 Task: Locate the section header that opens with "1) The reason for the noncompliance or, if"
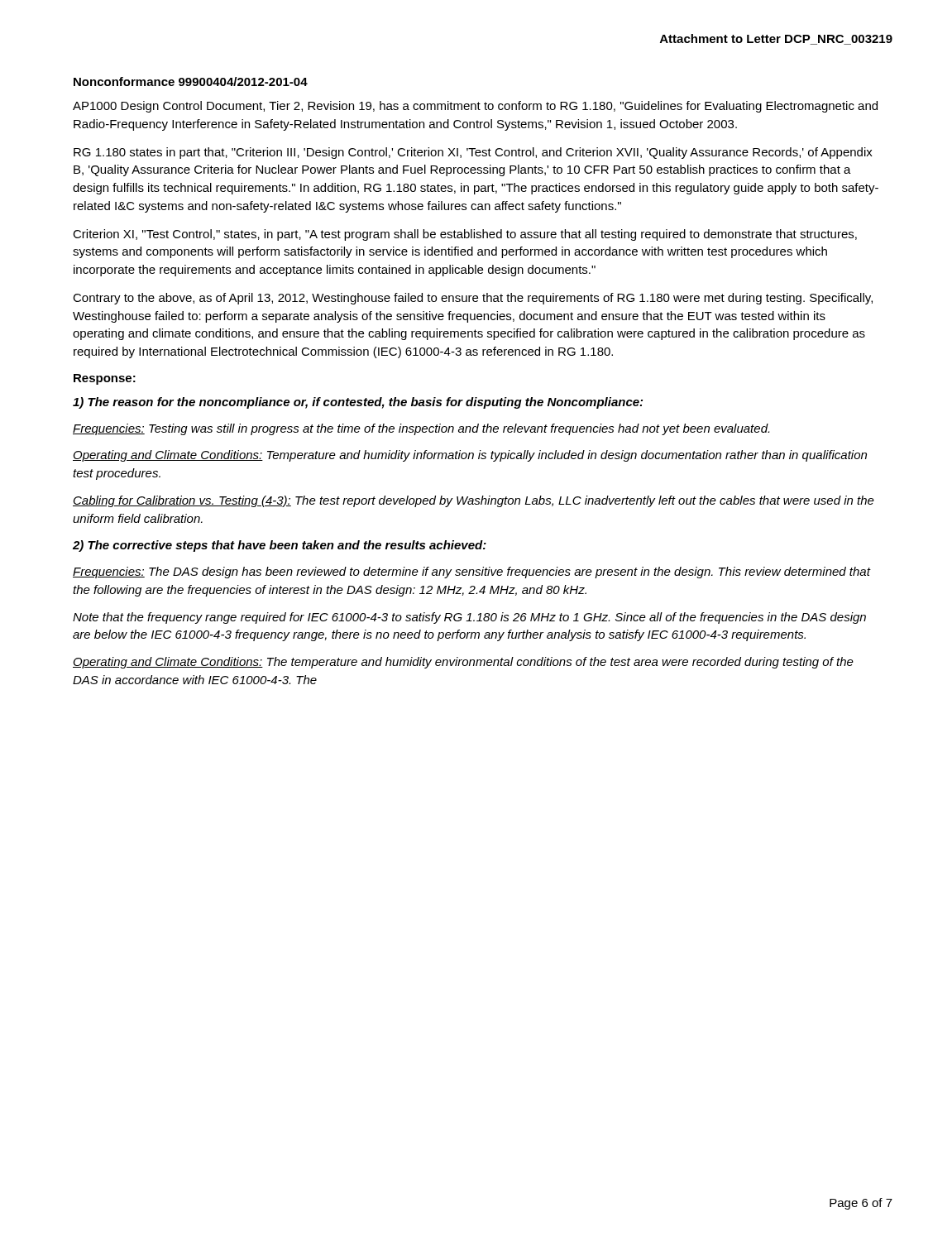click(x=358, y=401)
